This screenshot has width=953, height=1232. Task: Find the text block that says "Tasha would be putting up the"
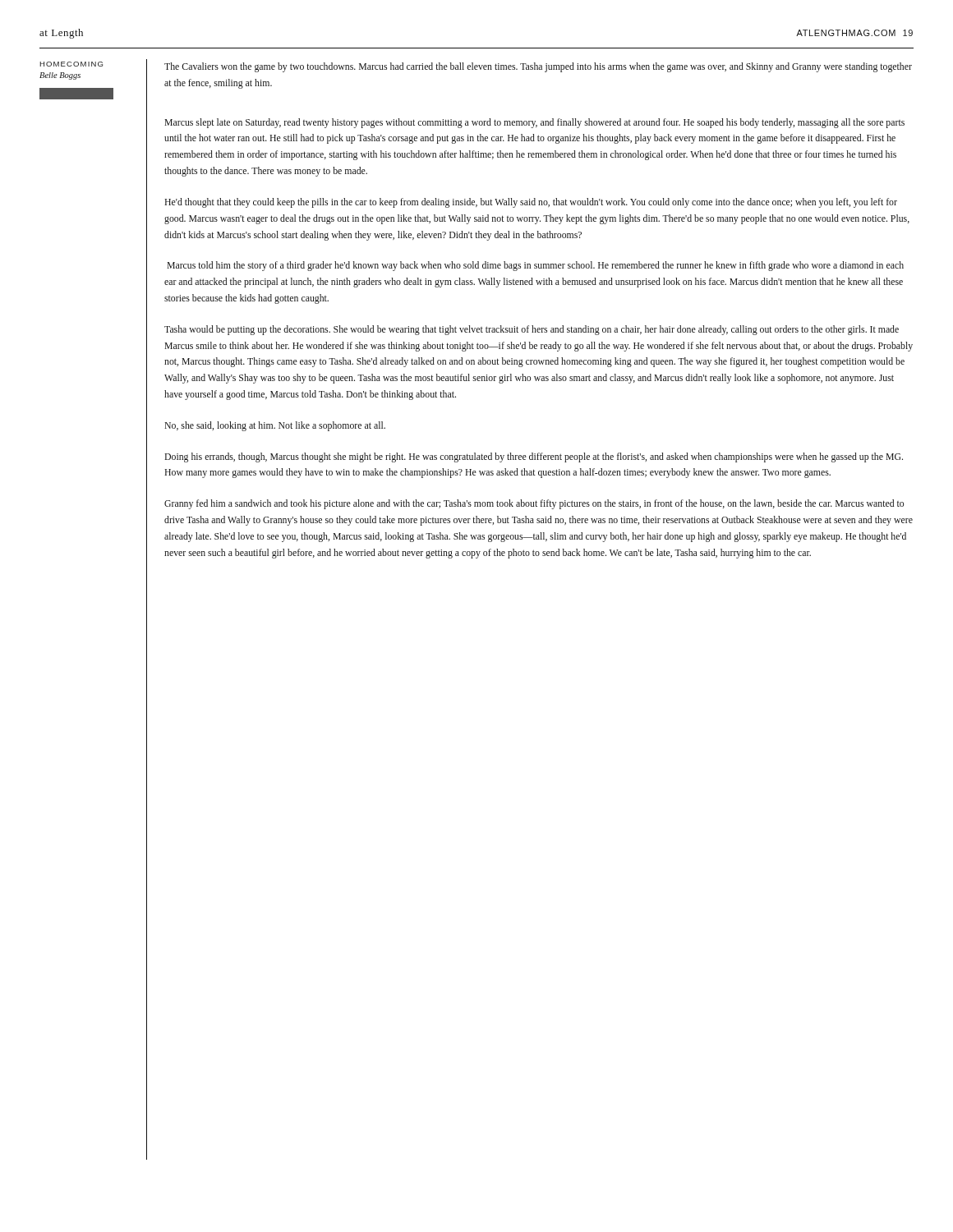click(539, 362)
